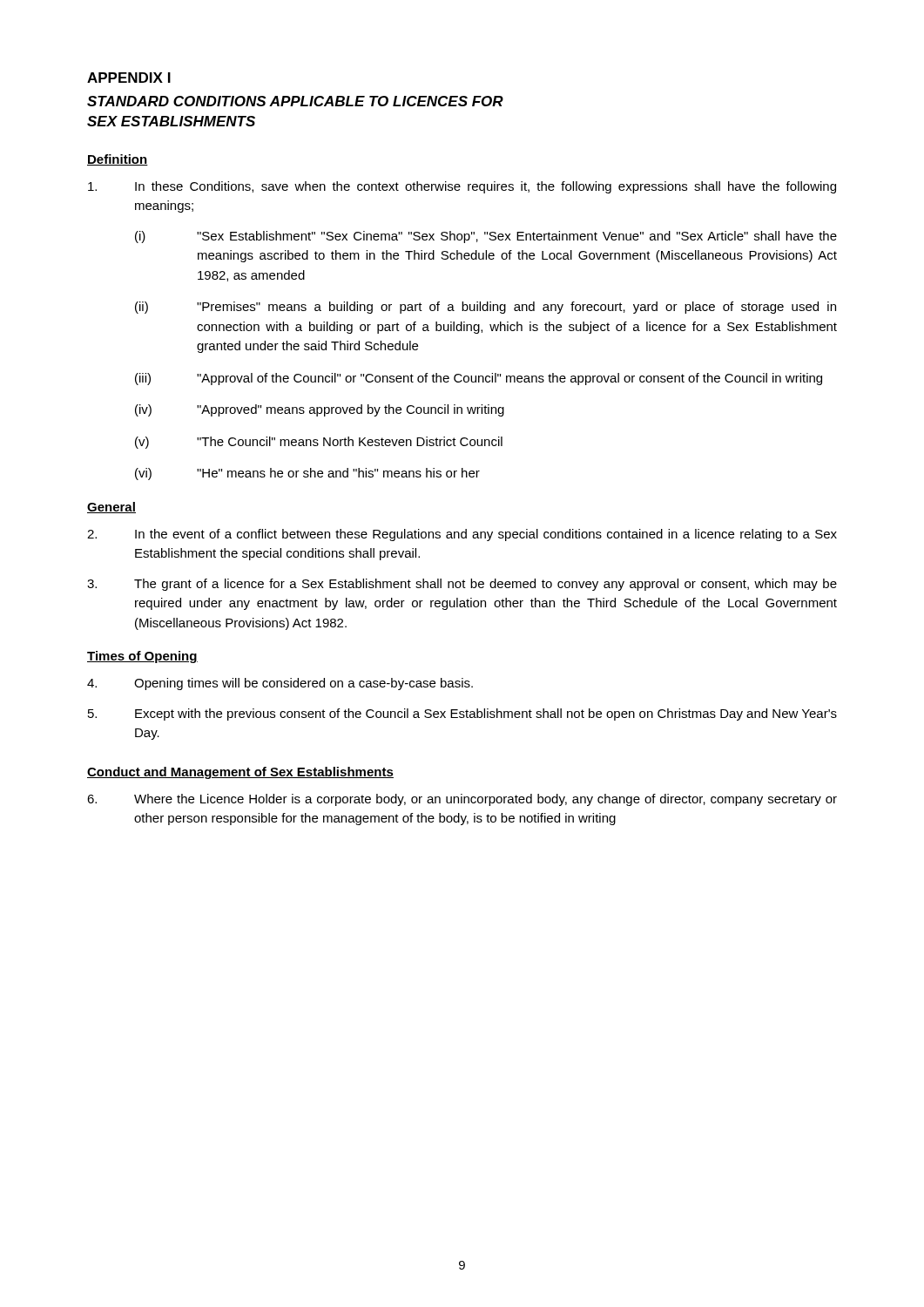
Task: Click the passage that begins "3. The grant of a licence for"
Action: pos(462,603)
